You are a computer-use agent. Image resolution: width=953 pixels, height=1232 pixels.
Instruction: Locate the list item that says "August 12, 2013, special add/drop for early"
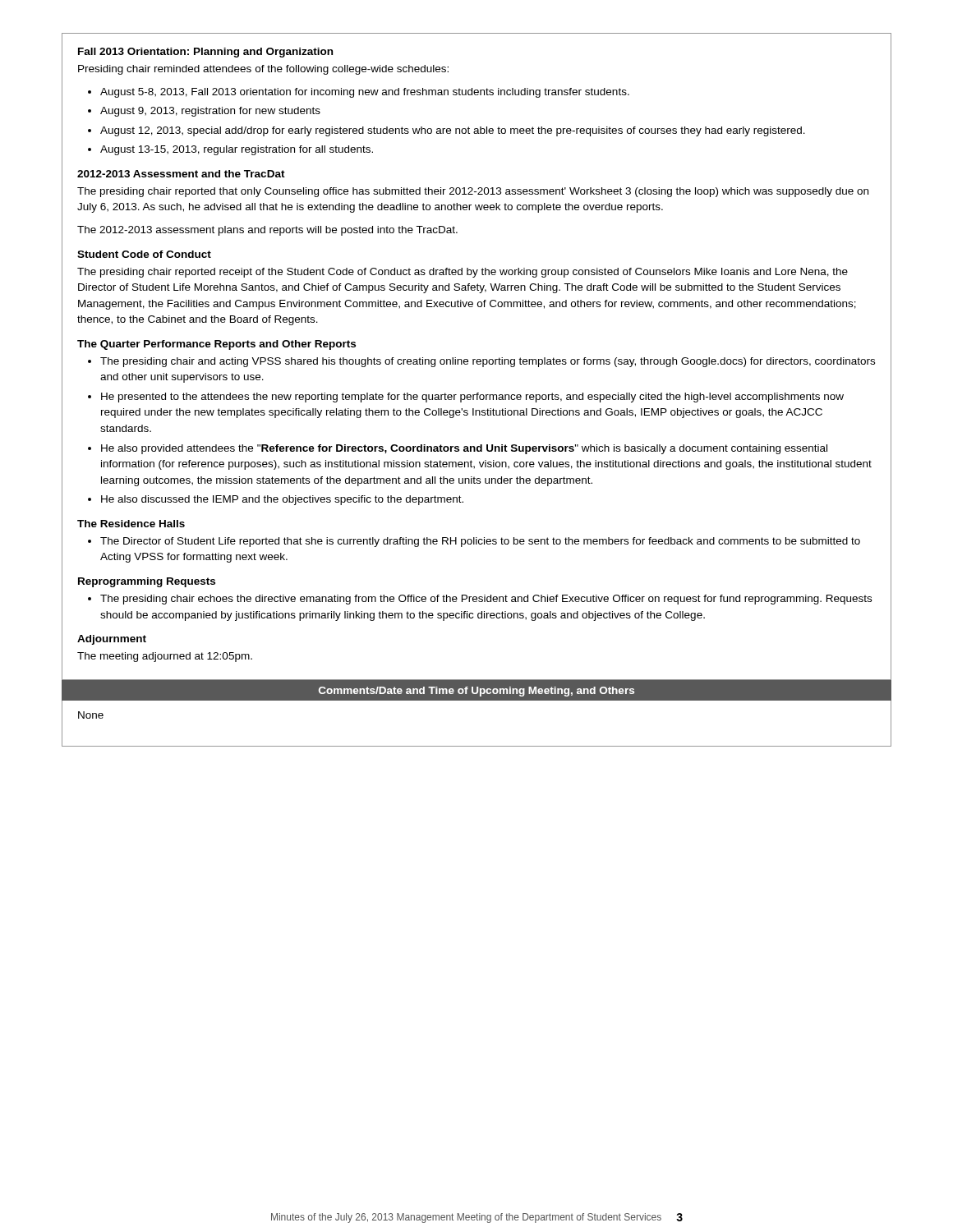click(x=453, y=130)
